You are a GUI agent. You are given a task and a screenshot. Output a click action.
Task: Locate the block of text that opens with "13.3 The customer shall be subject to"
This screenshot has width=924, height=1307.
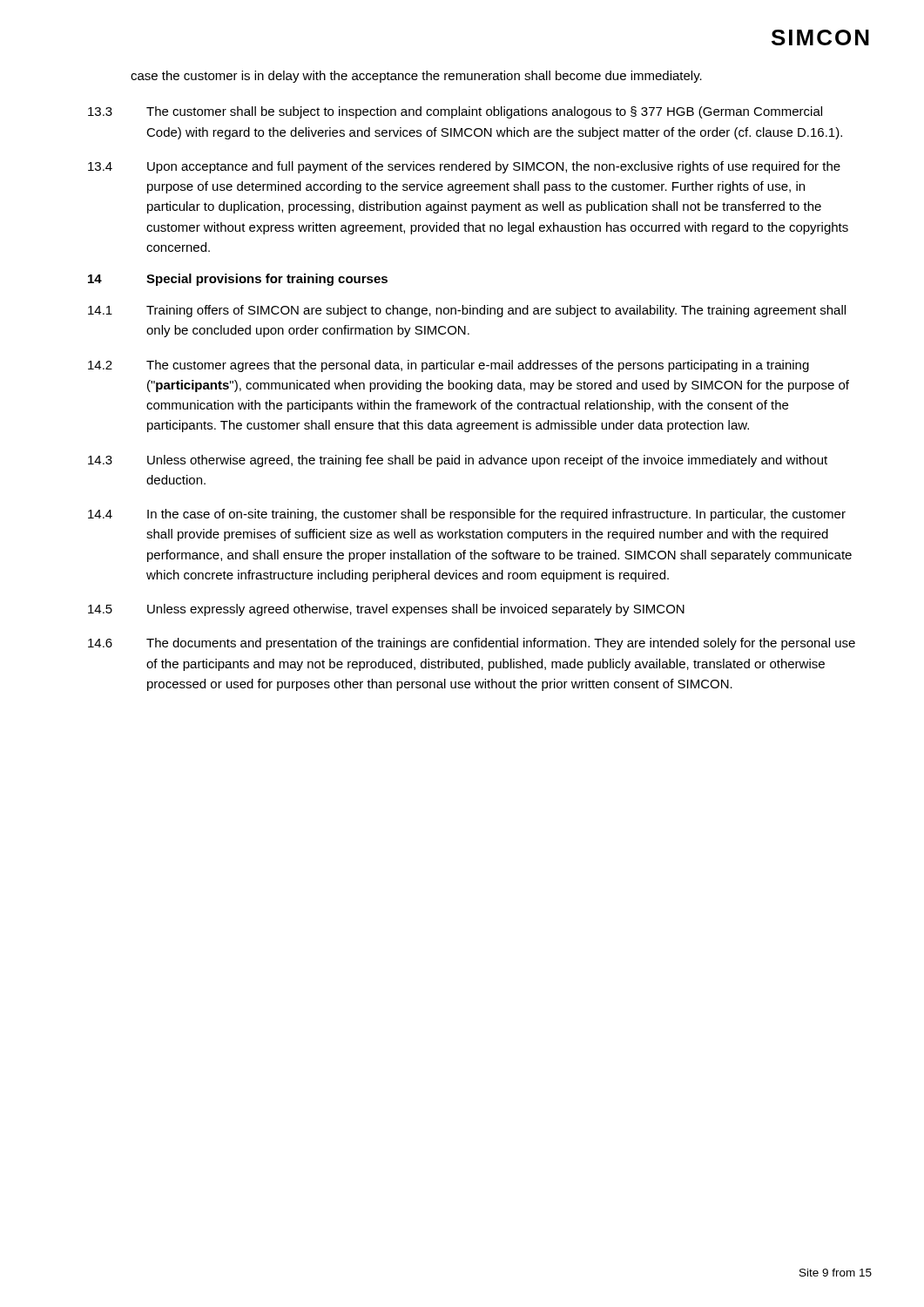[473, 122]
